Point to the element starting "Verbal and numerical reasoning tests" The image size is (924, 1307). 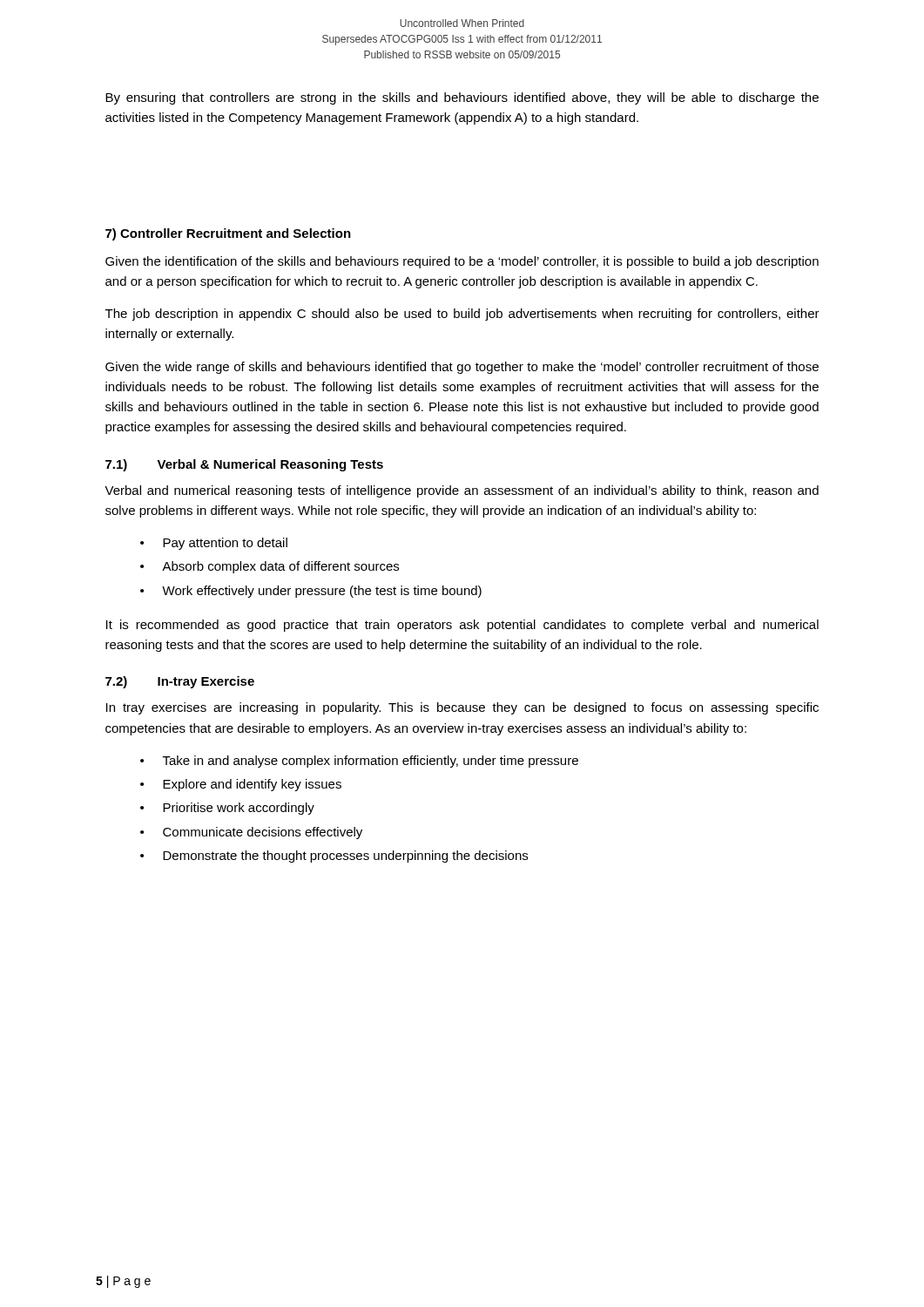pyautogui.click(x=462, y=500)
